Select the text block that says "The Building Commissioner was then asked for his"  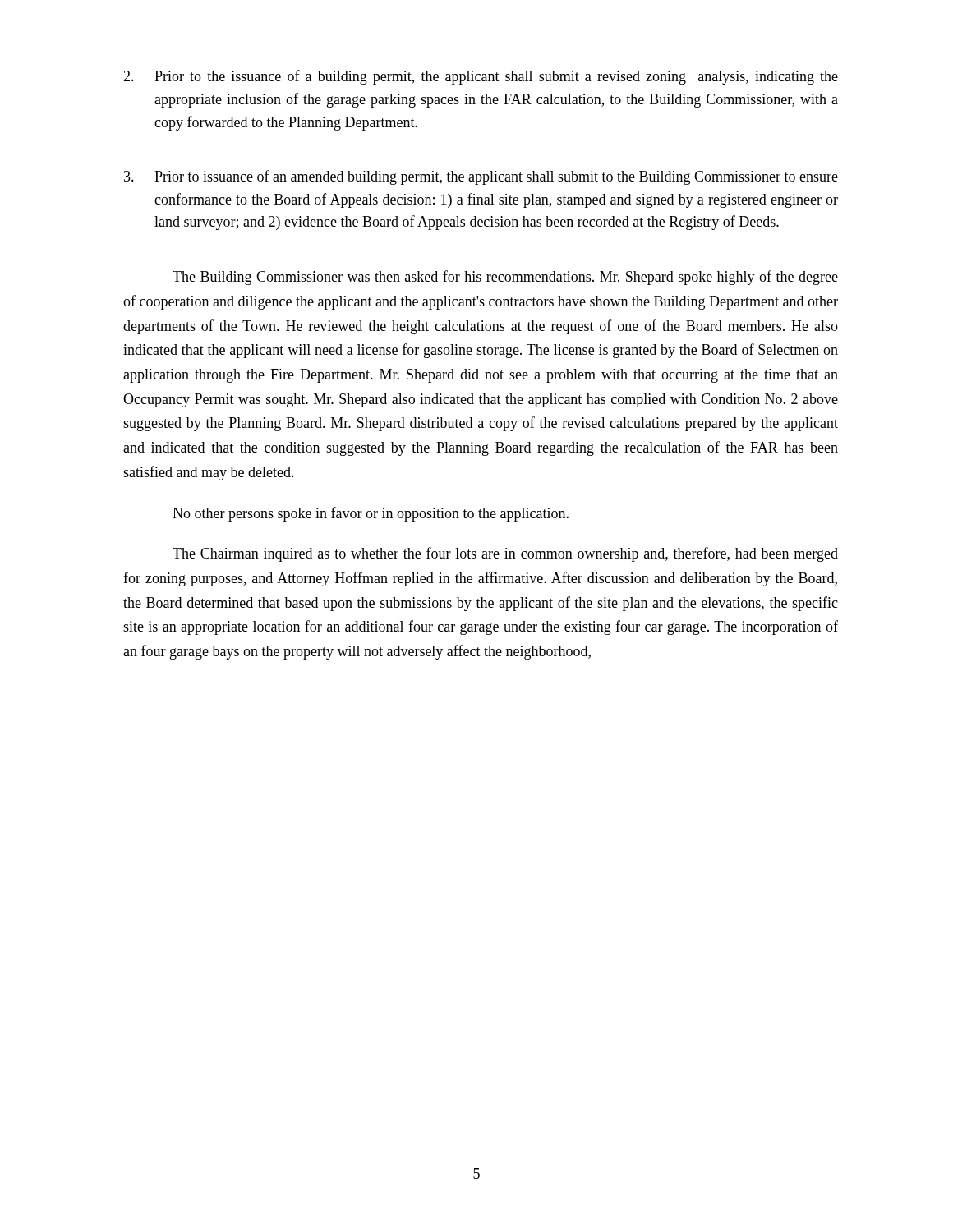pyautogui.click(x=481, y=375)
